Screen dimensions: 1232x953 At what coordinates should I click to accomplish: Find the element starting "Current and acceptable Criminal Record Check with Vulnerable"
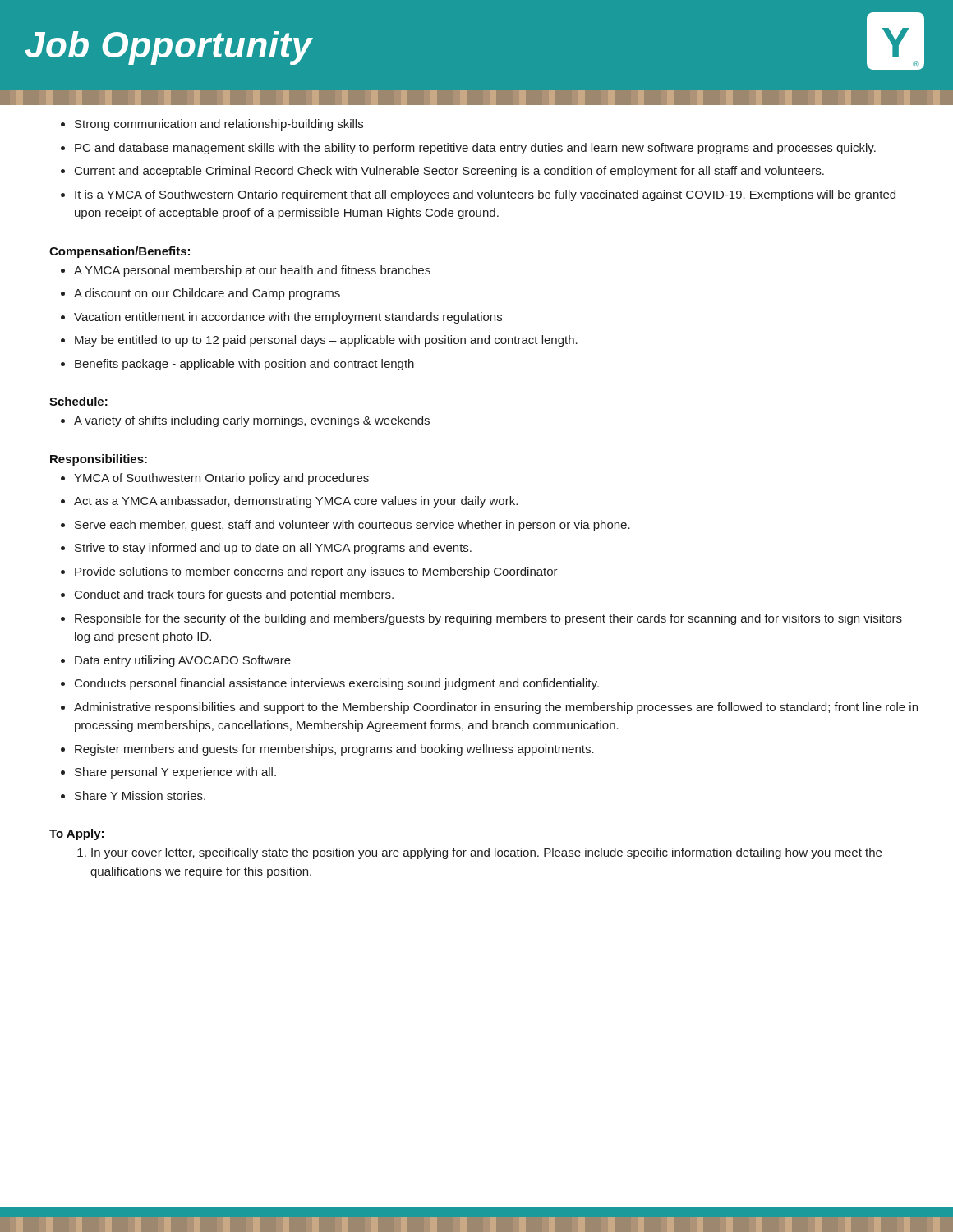tap(449, 170)
